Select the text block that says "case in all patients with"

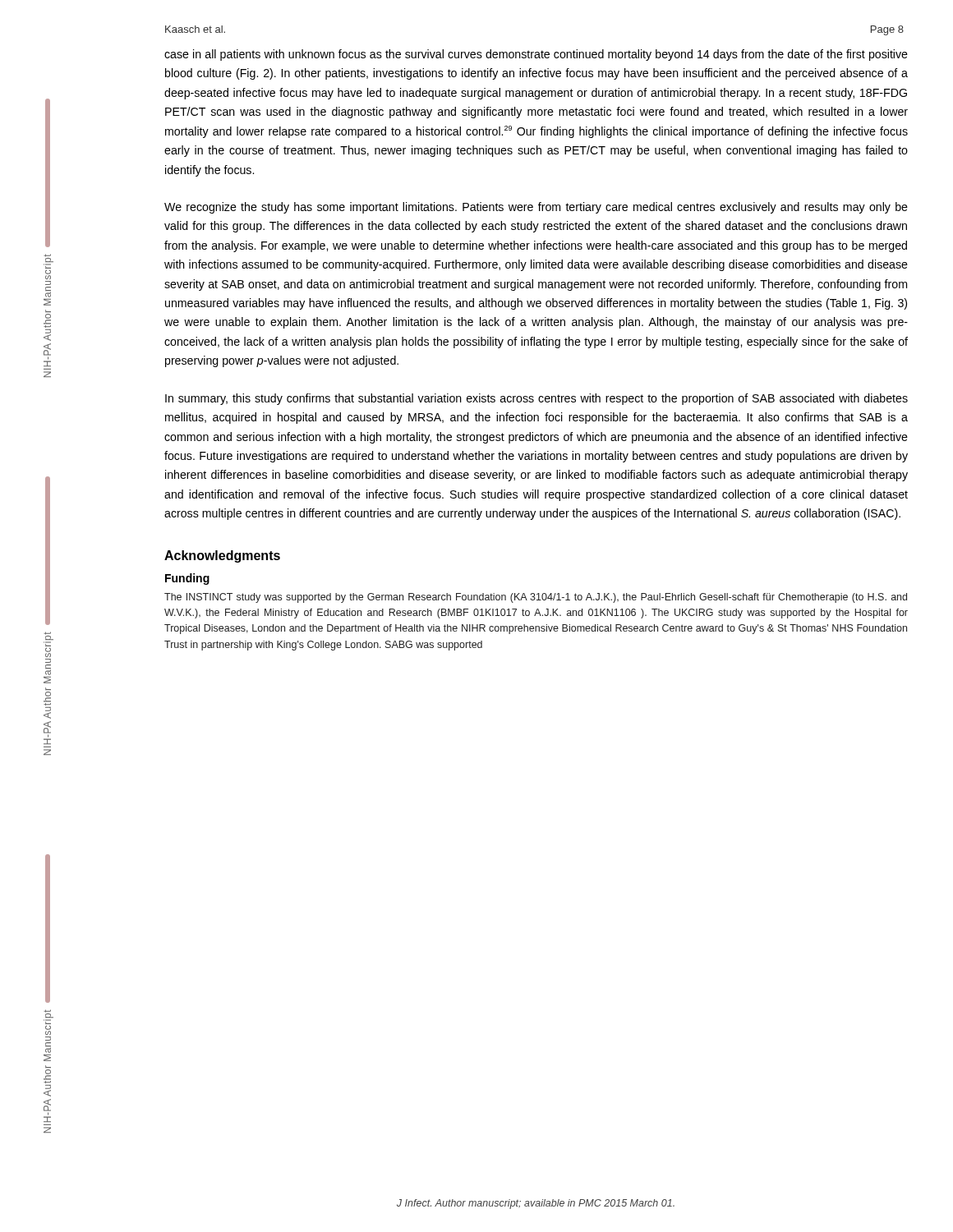click(x=536, y=112)
